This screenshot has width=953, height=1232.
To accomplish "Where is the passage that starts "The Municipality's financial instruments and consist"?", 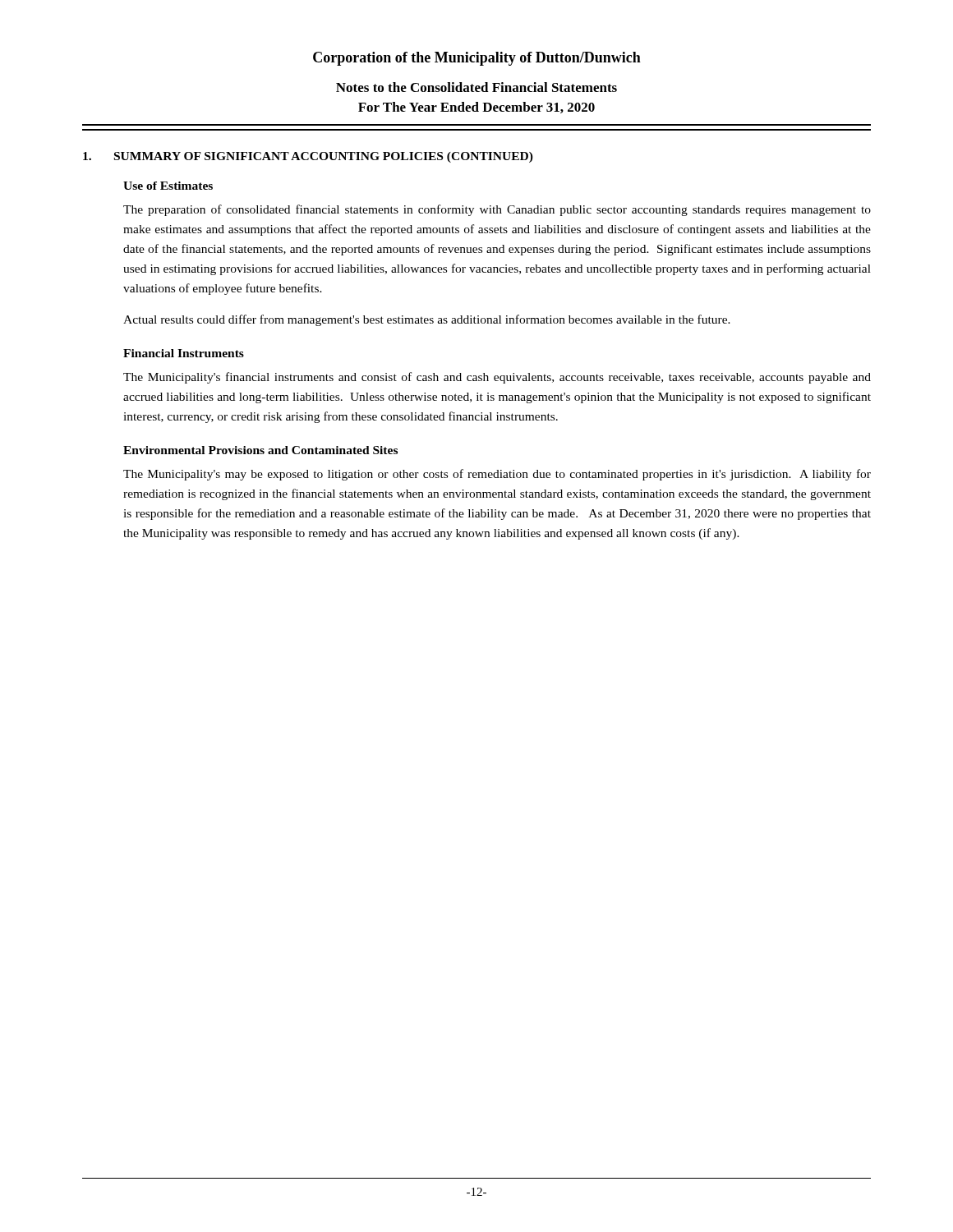I will (x=497, y=396).
